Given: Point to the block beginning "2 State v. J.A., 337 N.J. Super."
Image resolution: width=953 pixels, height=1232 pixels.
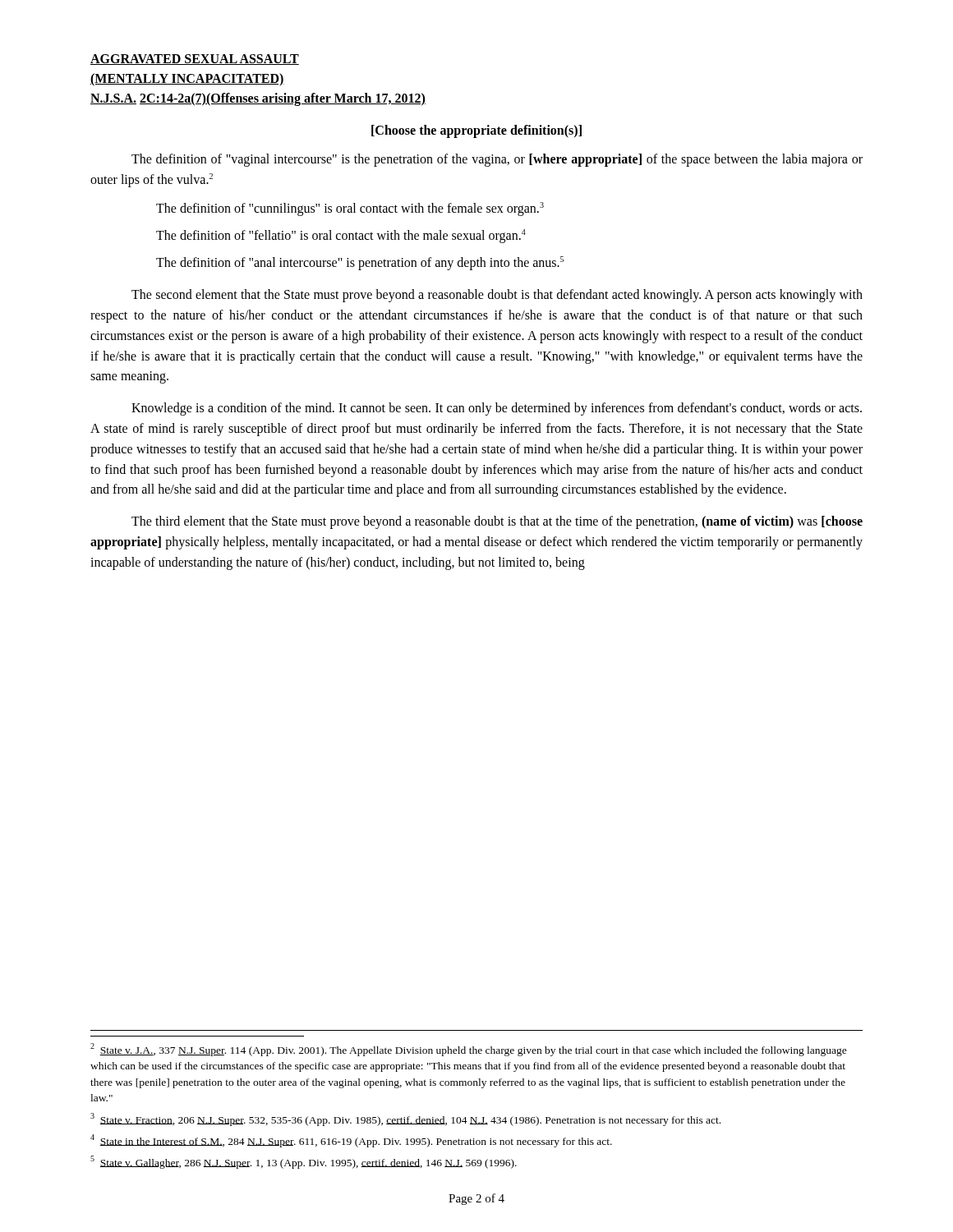Looking at the screenshot, I should [x=469, y=1050].
